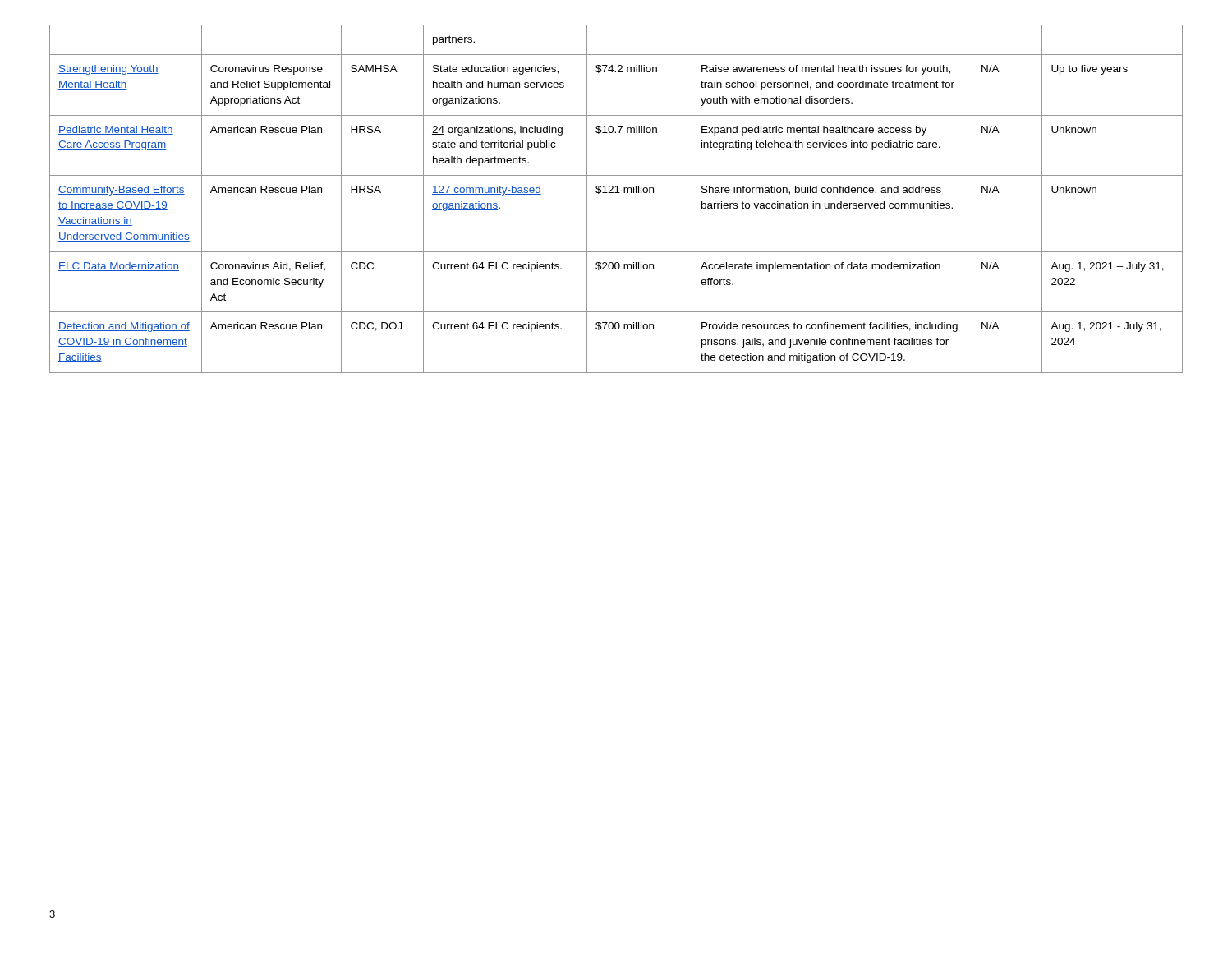Locate the table with the text "Pediatric Mental Health Care Access"
Viewport: 1232px width, 953px height.
(616, 199)
